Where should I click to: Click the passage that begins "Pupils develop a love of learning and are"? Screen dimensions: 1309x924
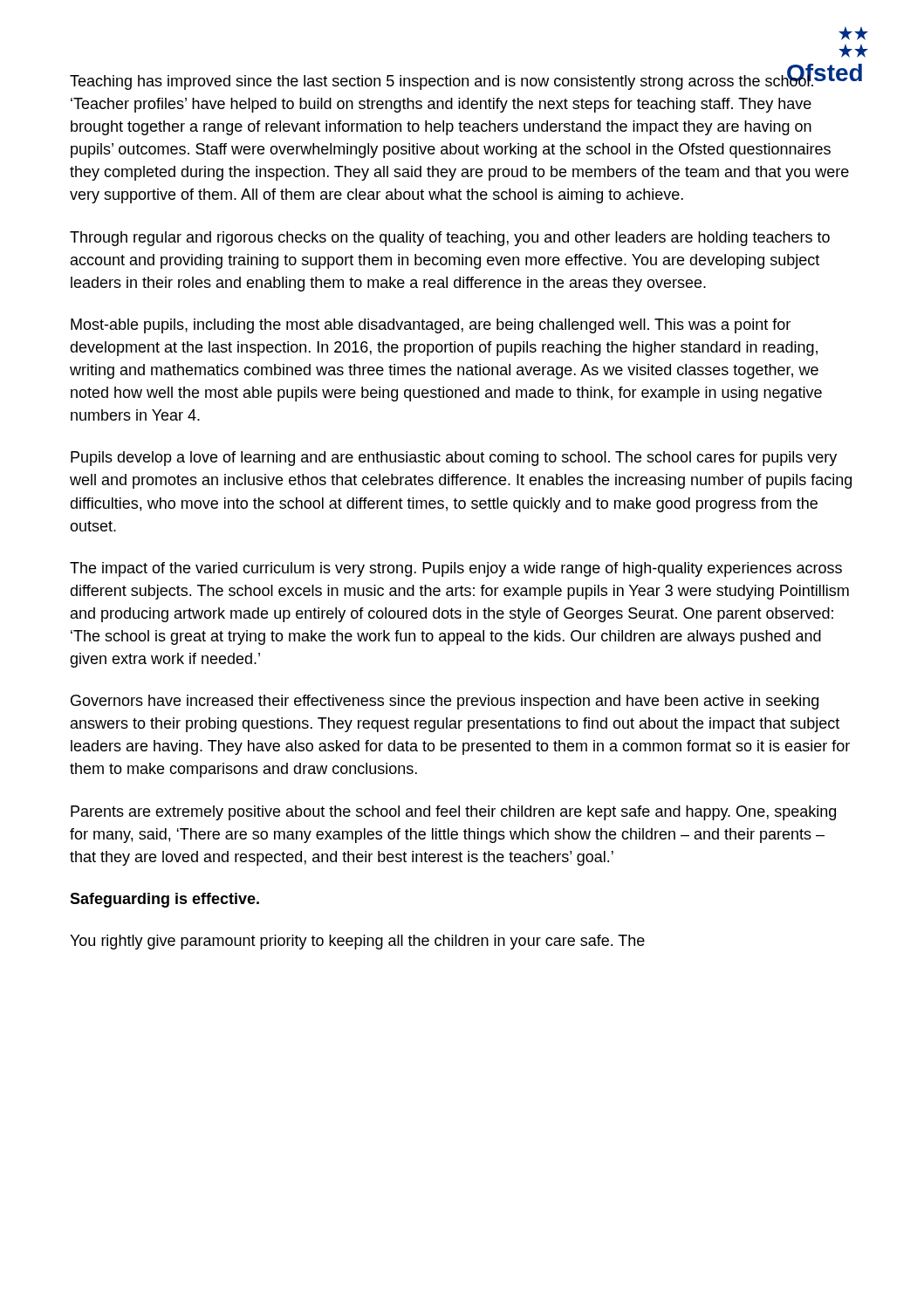(x=461, y=492)
